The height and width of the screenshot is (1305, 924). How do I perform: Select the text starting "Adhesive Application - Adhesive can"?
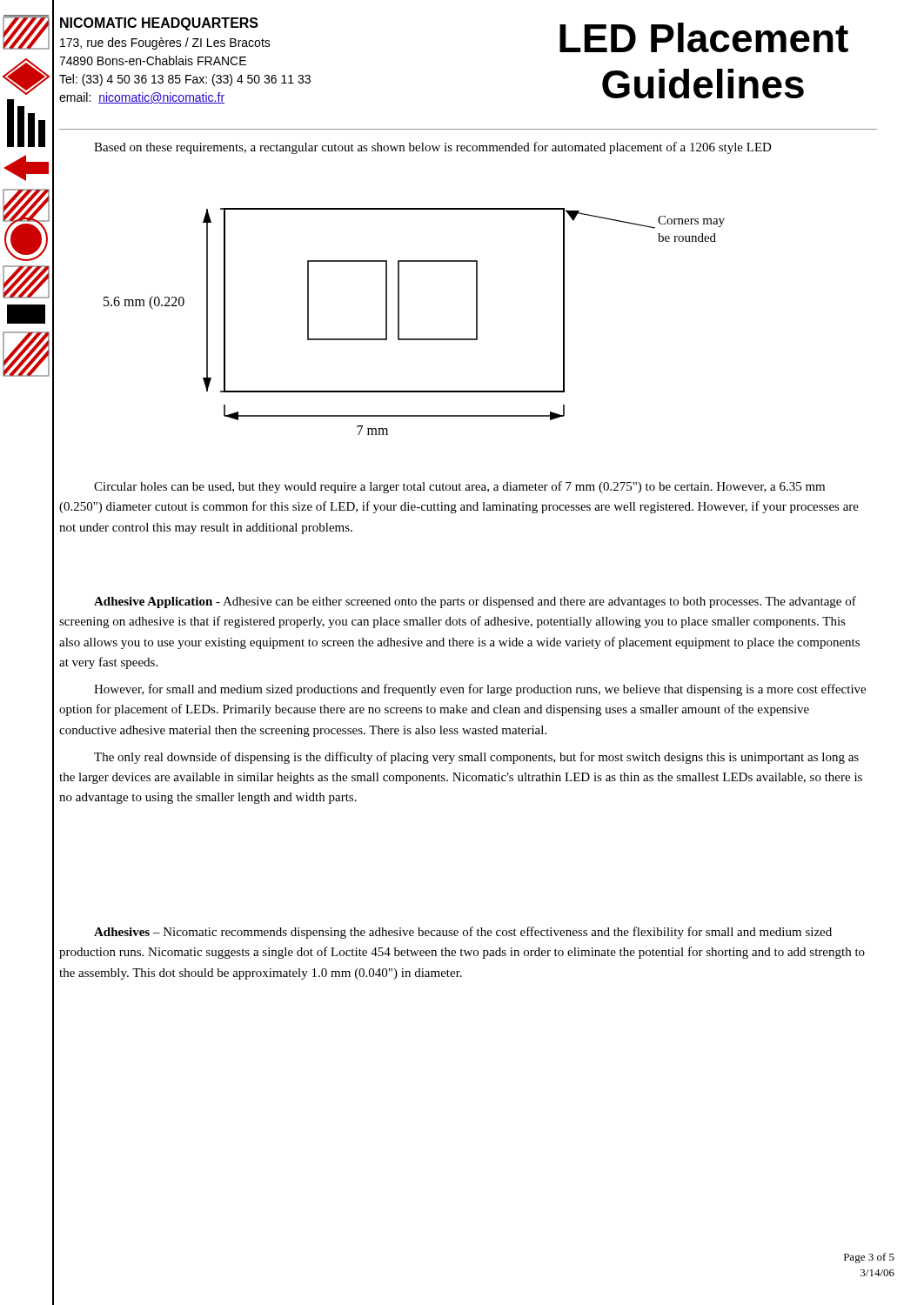click(x=464, y=700)
